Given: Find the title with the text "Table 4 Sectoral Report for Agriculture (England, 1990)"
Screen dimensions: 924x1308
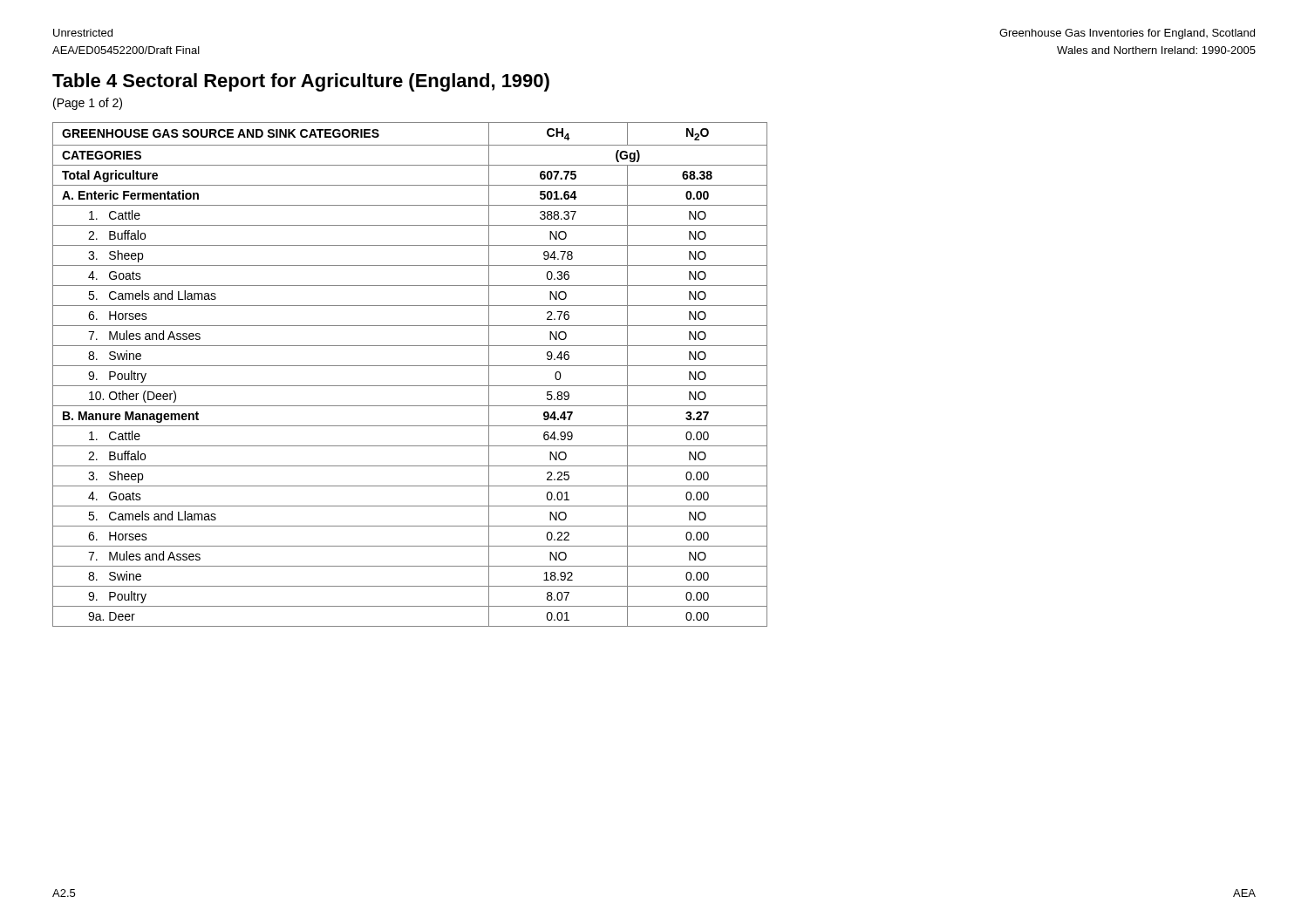Looking at the screenshot, I should 301,81.
